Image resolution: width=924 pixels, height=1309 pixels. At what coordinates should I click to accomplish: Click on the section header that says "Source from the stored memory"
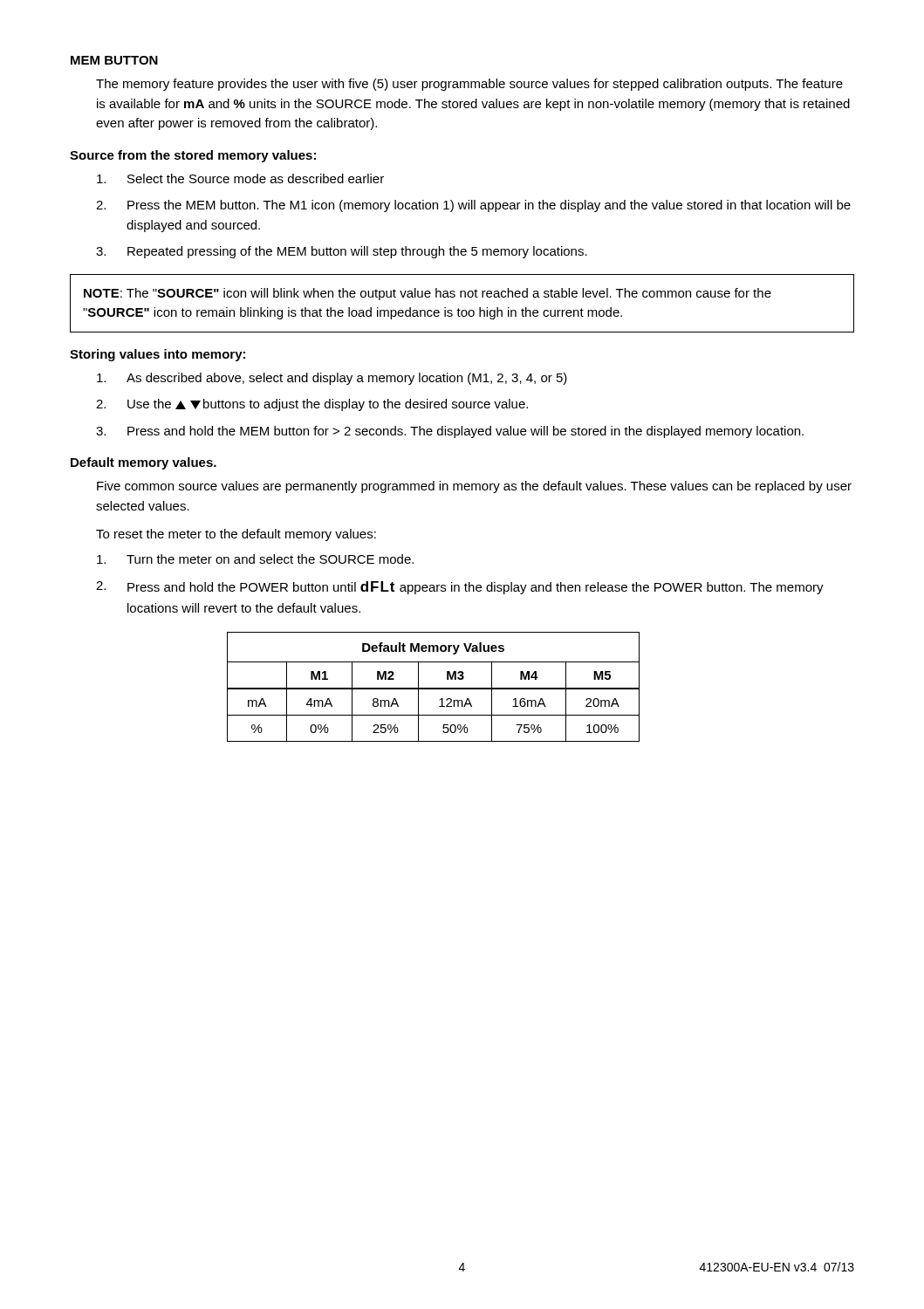coord(193,154)
